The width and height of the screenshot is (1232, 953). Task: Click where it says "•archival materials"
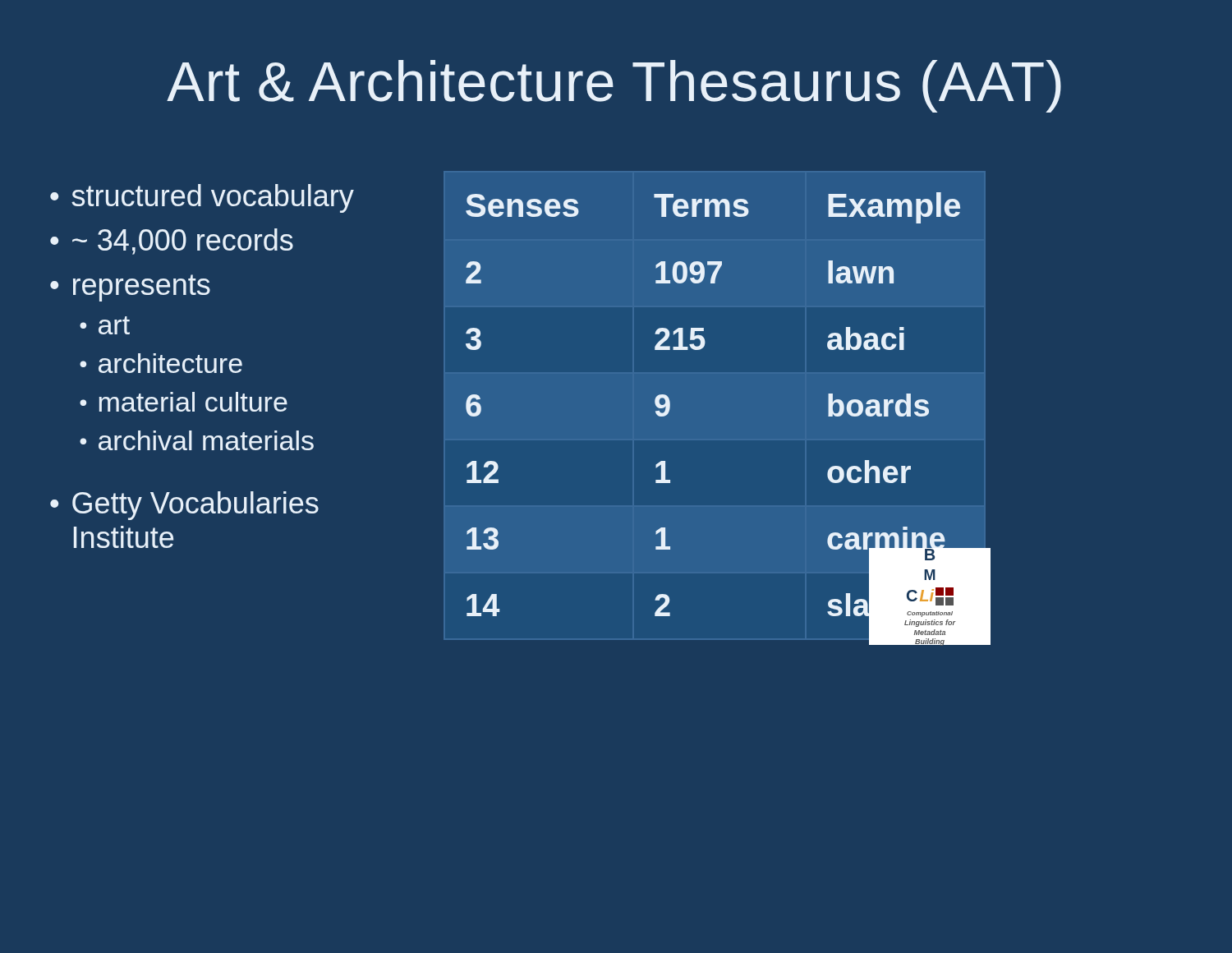[197, 441]
